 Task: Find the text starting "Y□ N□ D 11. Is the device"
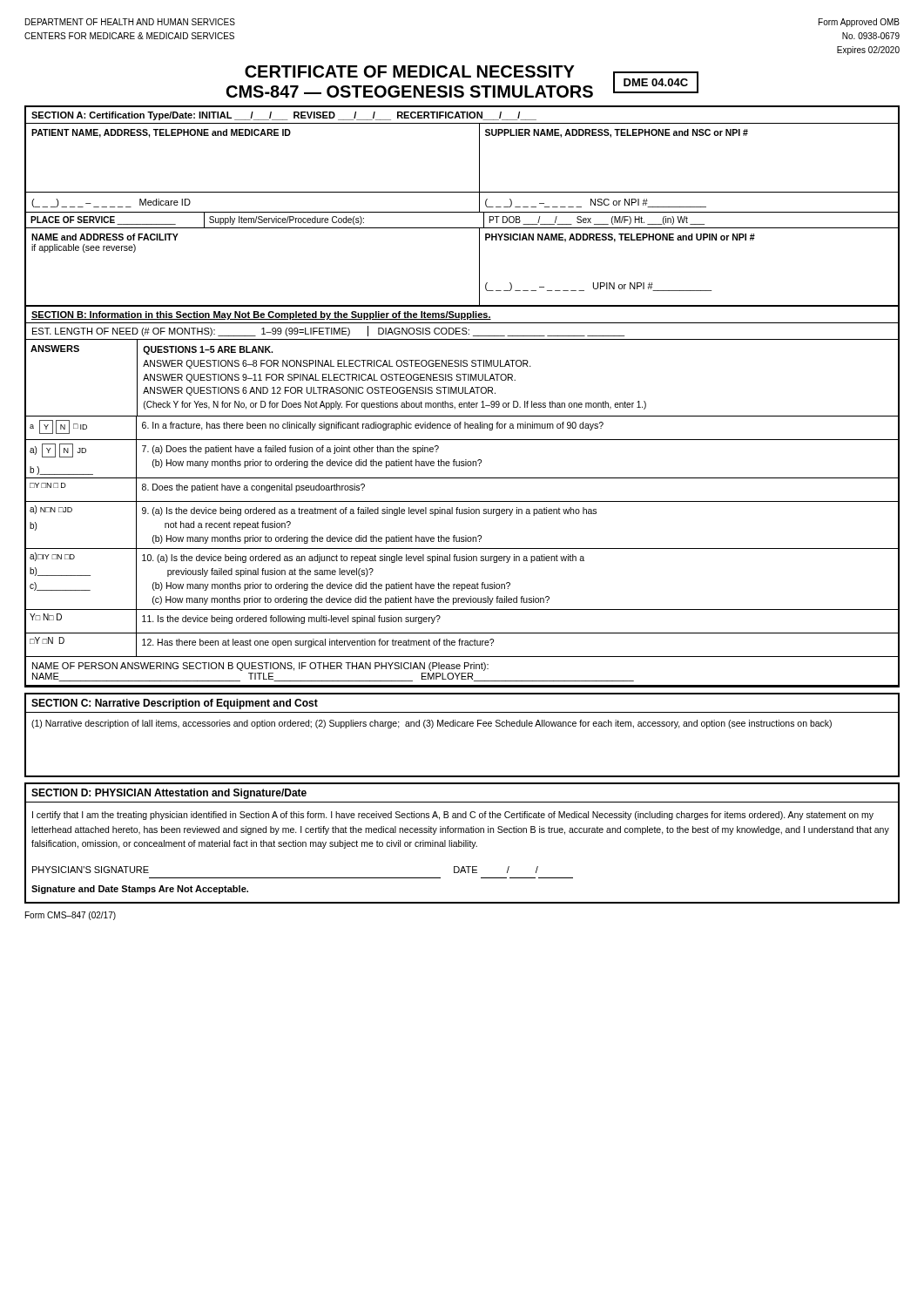pos(462,622)
